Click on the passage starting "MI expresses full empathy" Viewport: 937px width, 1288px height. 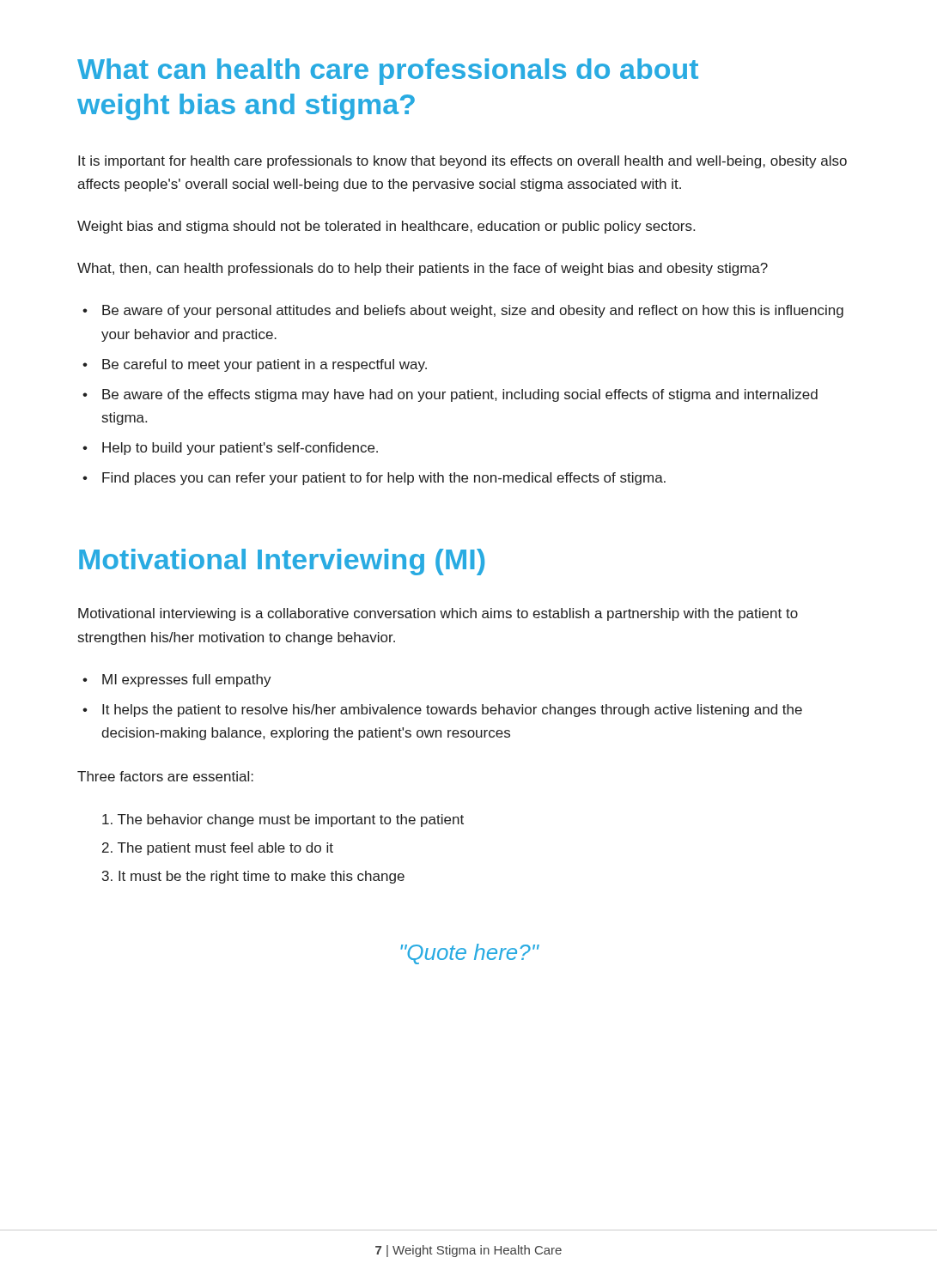186,679
